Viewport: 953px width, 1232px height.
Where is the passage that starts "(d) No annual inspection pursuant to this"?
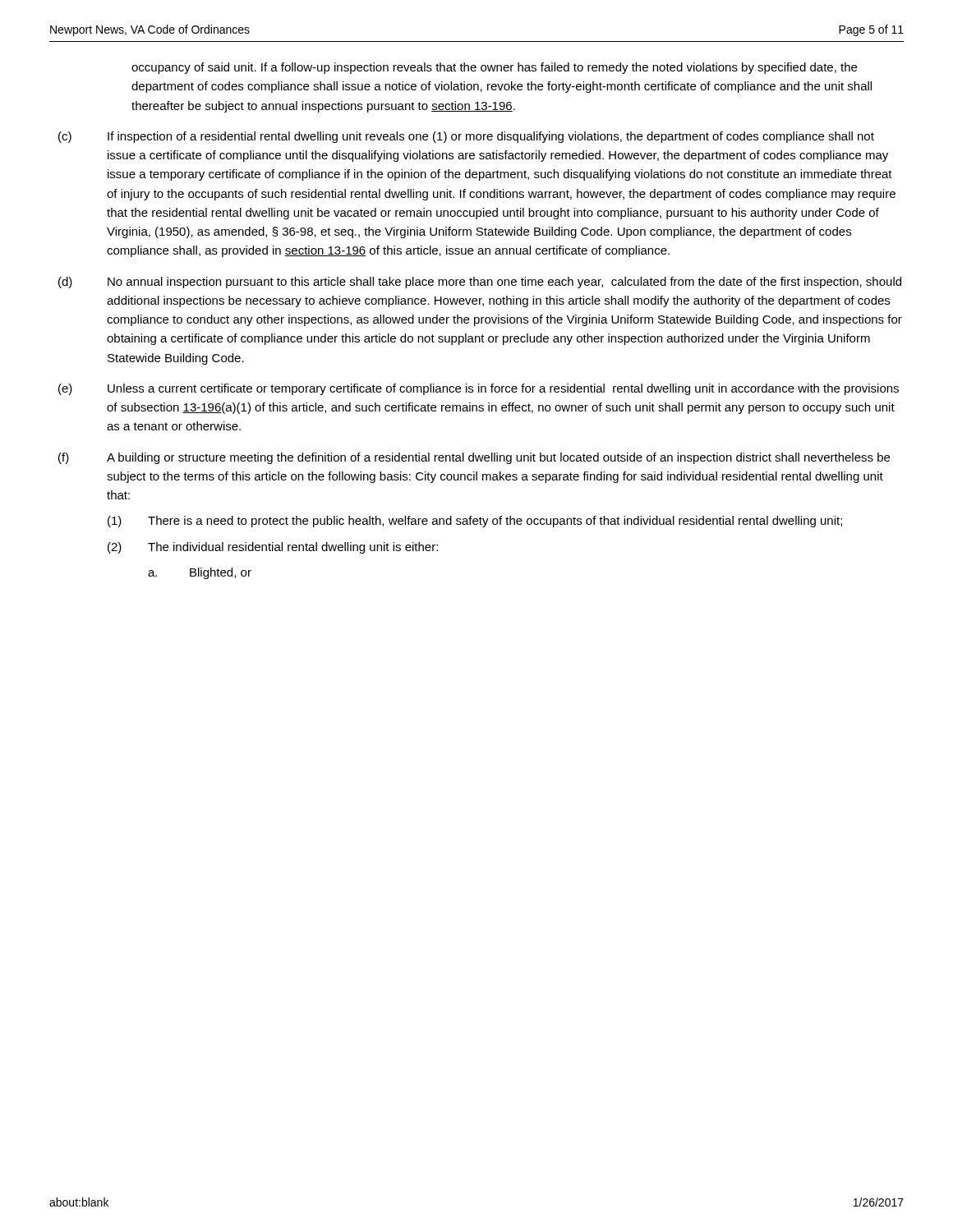(476, 319)
